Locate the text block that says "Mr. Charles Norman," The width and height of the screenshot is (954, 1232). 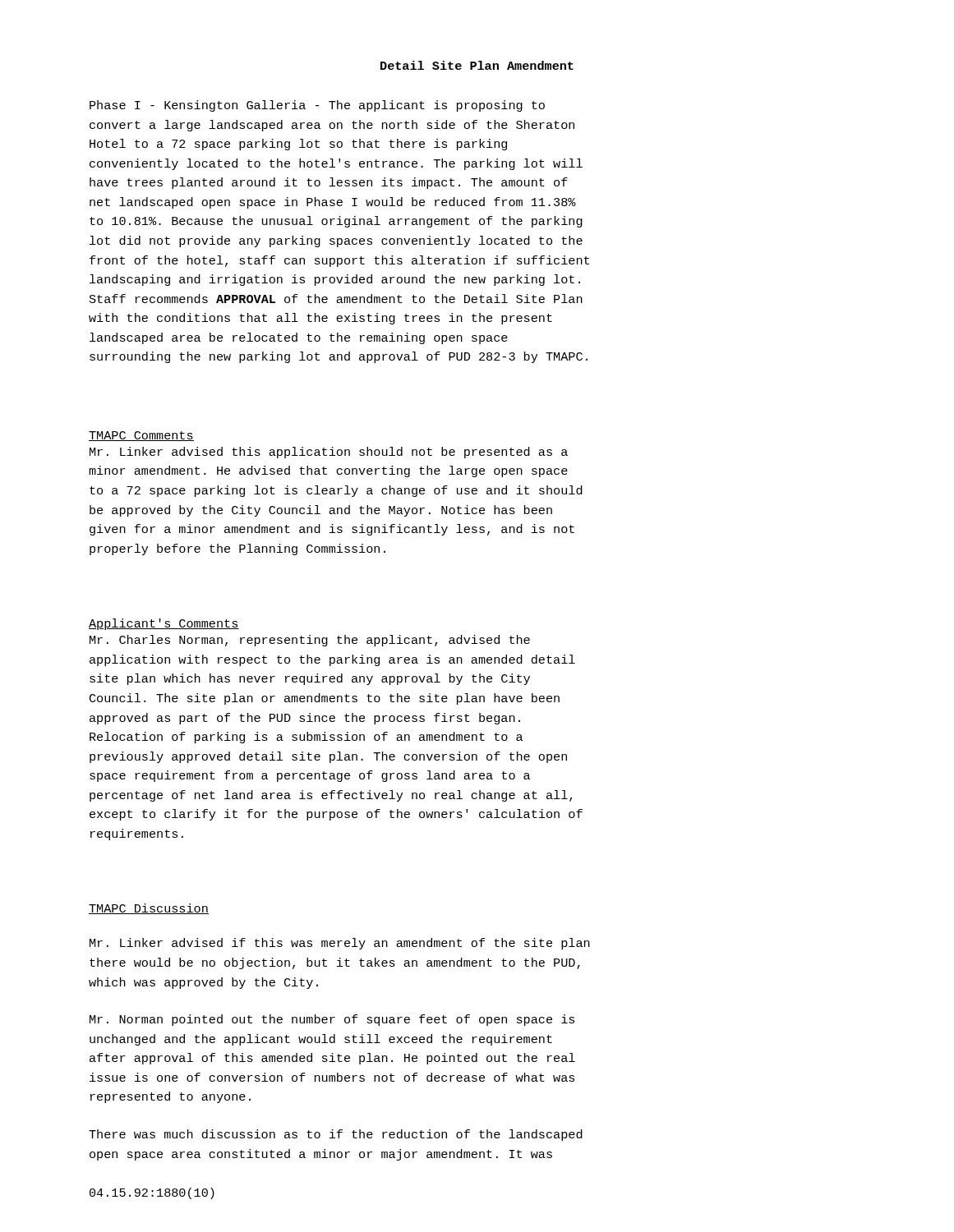pos(336,738)
